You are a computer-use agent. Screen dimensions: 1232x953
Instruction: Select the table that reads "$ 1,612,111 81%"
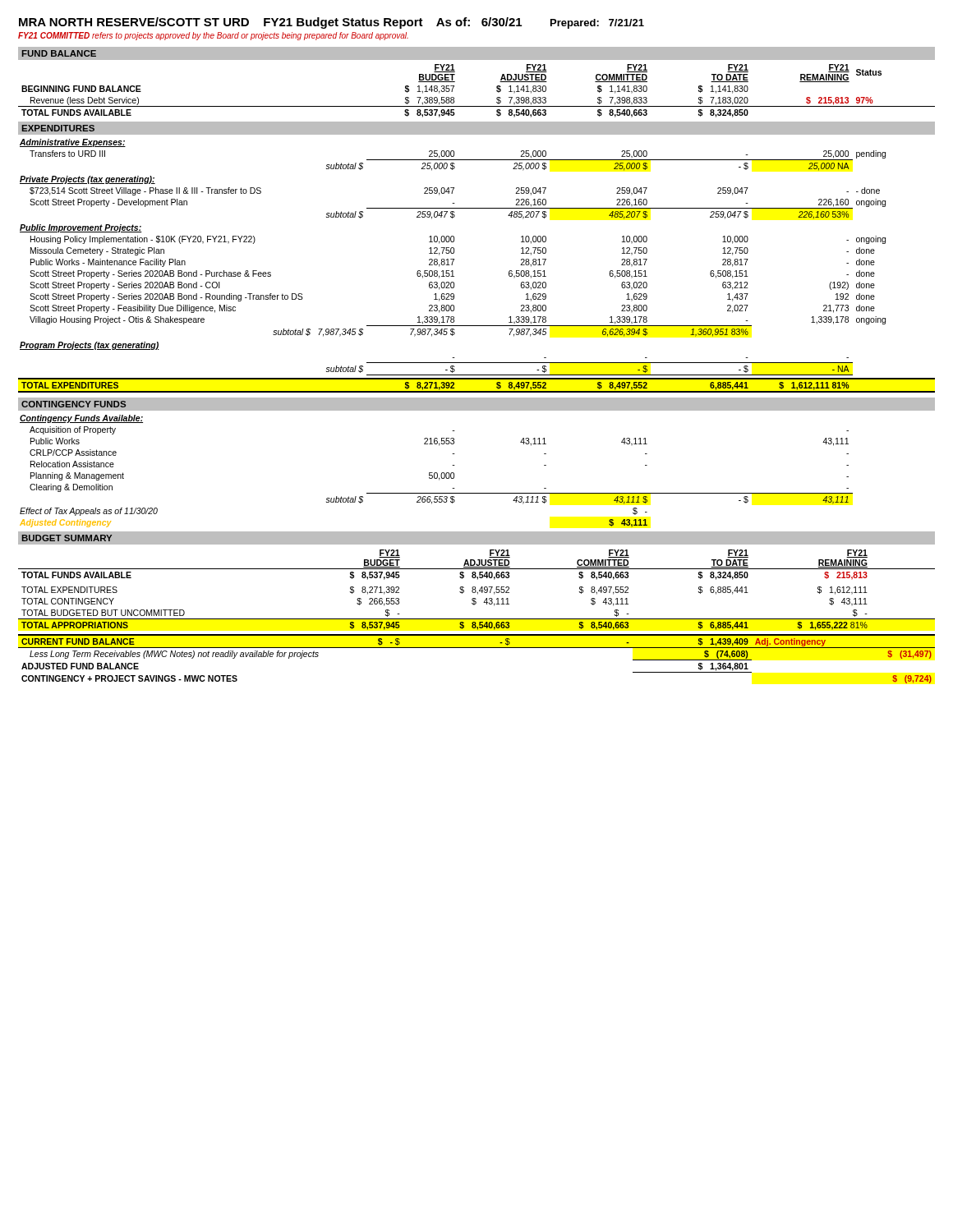pyautogui.click(x=476, y=385)
